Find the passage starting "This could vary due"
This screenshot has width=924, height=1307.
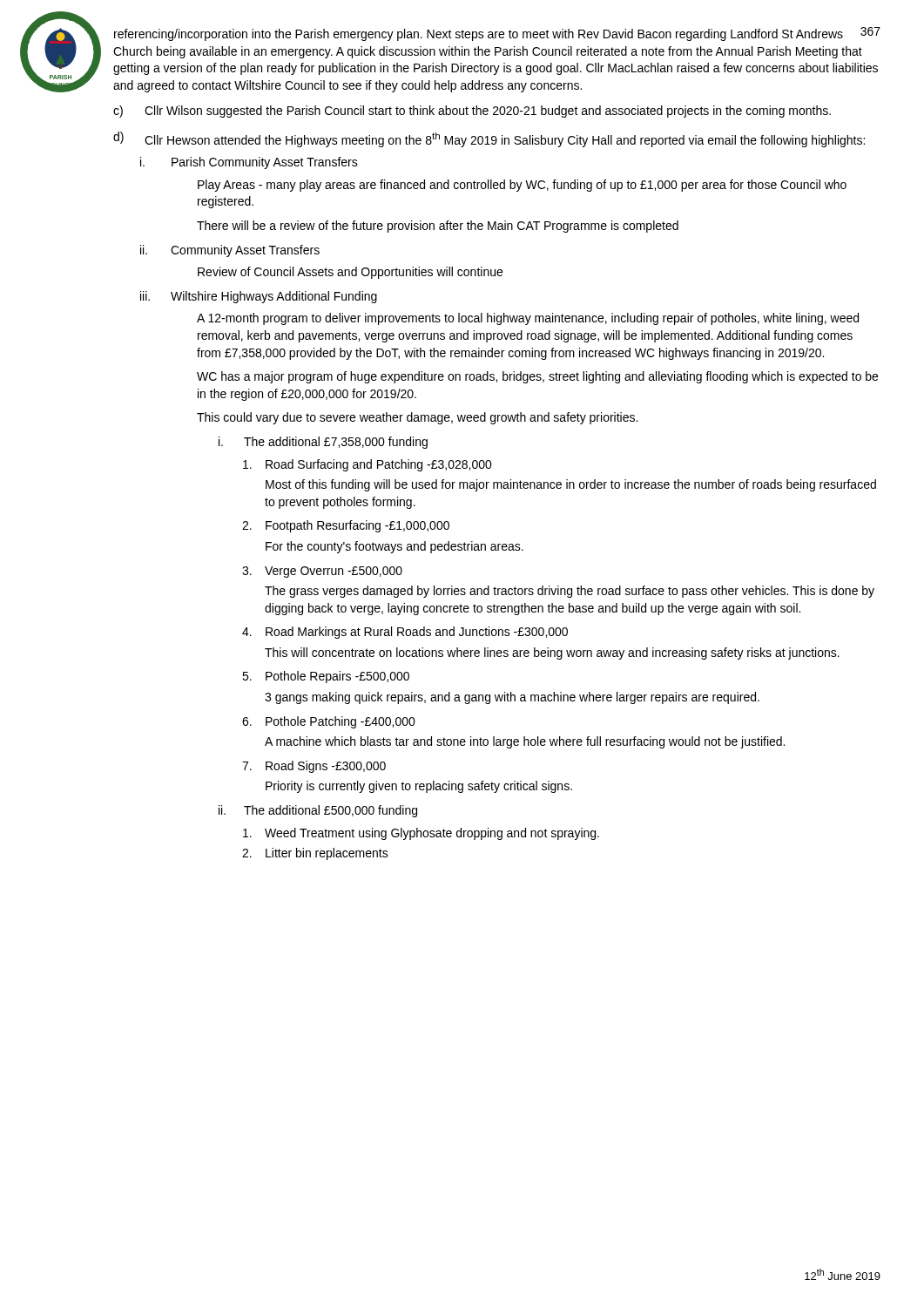(418, 418)
